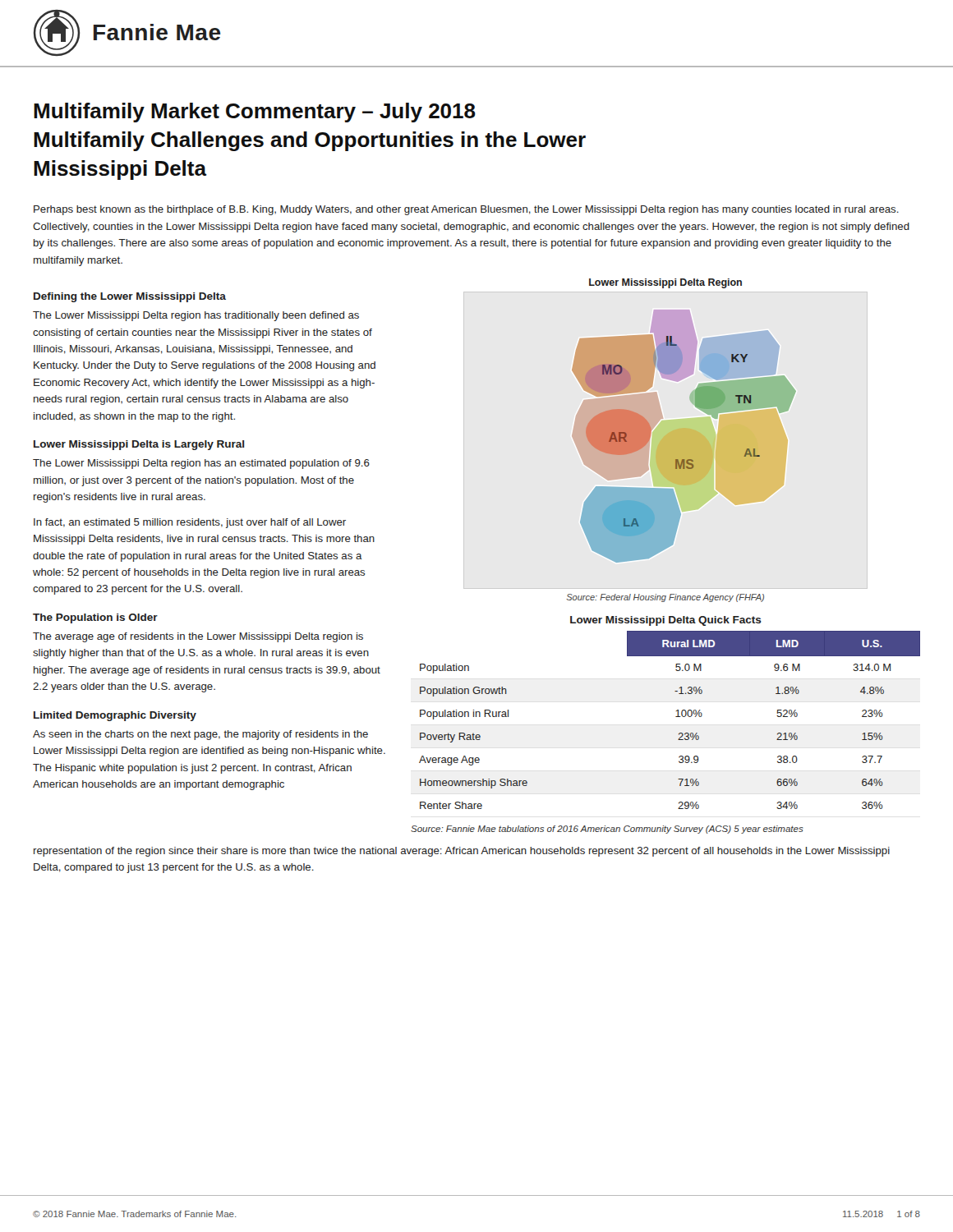Select the text block starting "The Population is Older"

point(95,617)
